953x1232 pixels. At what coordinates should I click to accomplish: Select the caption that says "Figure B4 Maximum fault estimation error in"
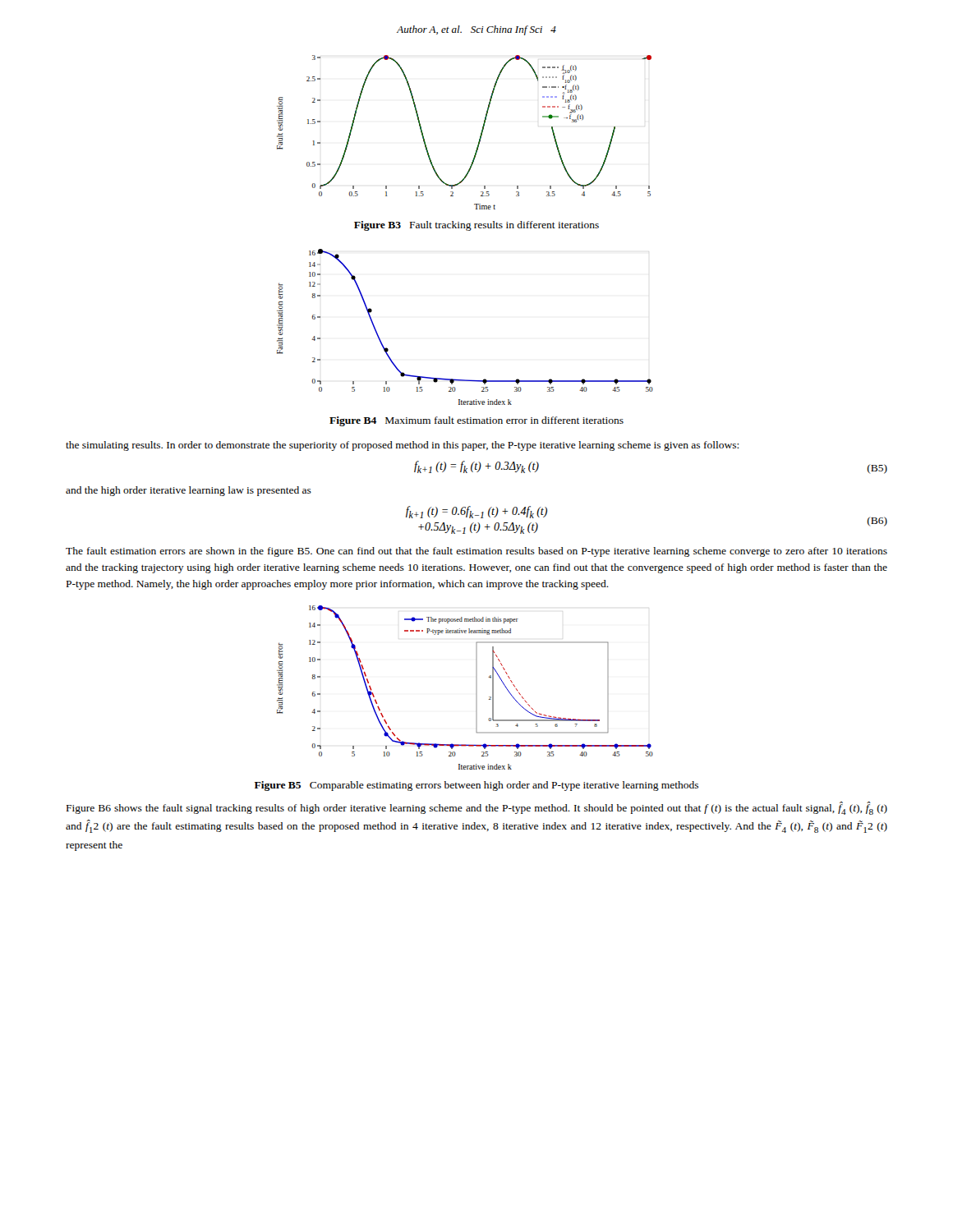pyautogui.click(x=476, y=420)
